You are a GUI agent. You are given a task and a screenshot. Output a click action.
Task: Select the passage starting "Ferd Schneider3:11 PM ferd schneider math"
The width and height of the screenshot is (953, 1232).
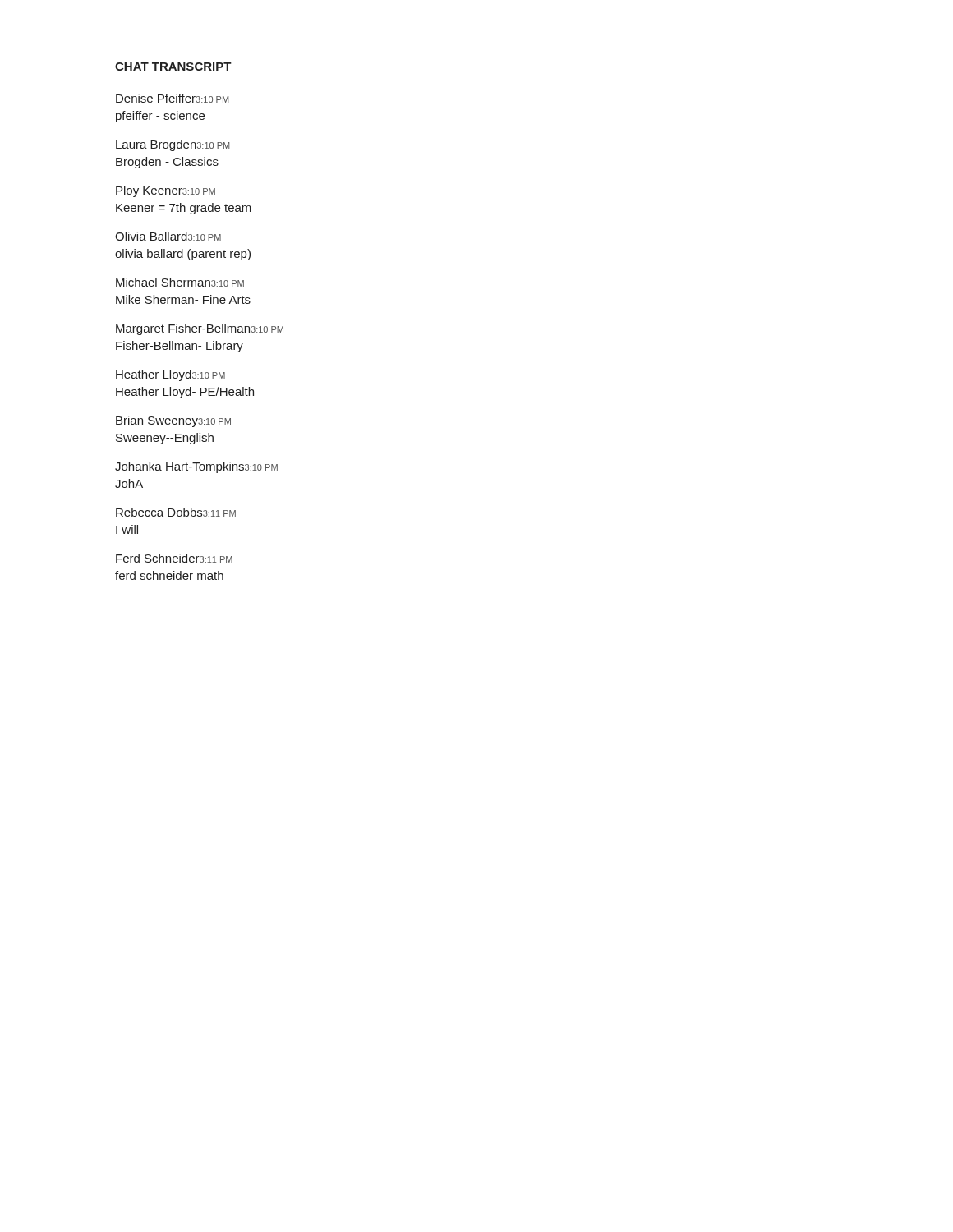click(x=174, y=558)
